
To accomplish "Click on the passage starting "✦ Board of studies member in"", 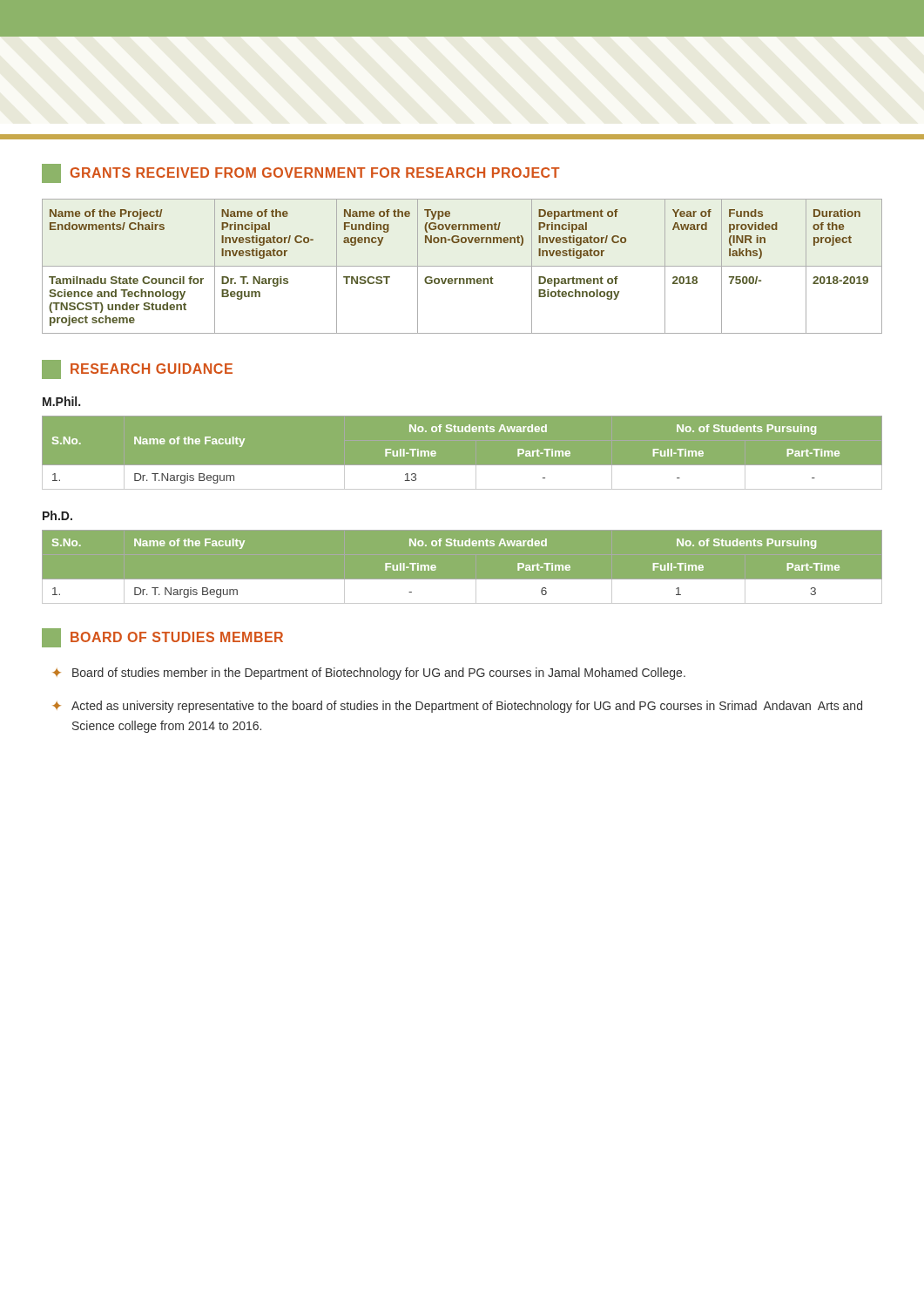I will click(x=368, y=673).
